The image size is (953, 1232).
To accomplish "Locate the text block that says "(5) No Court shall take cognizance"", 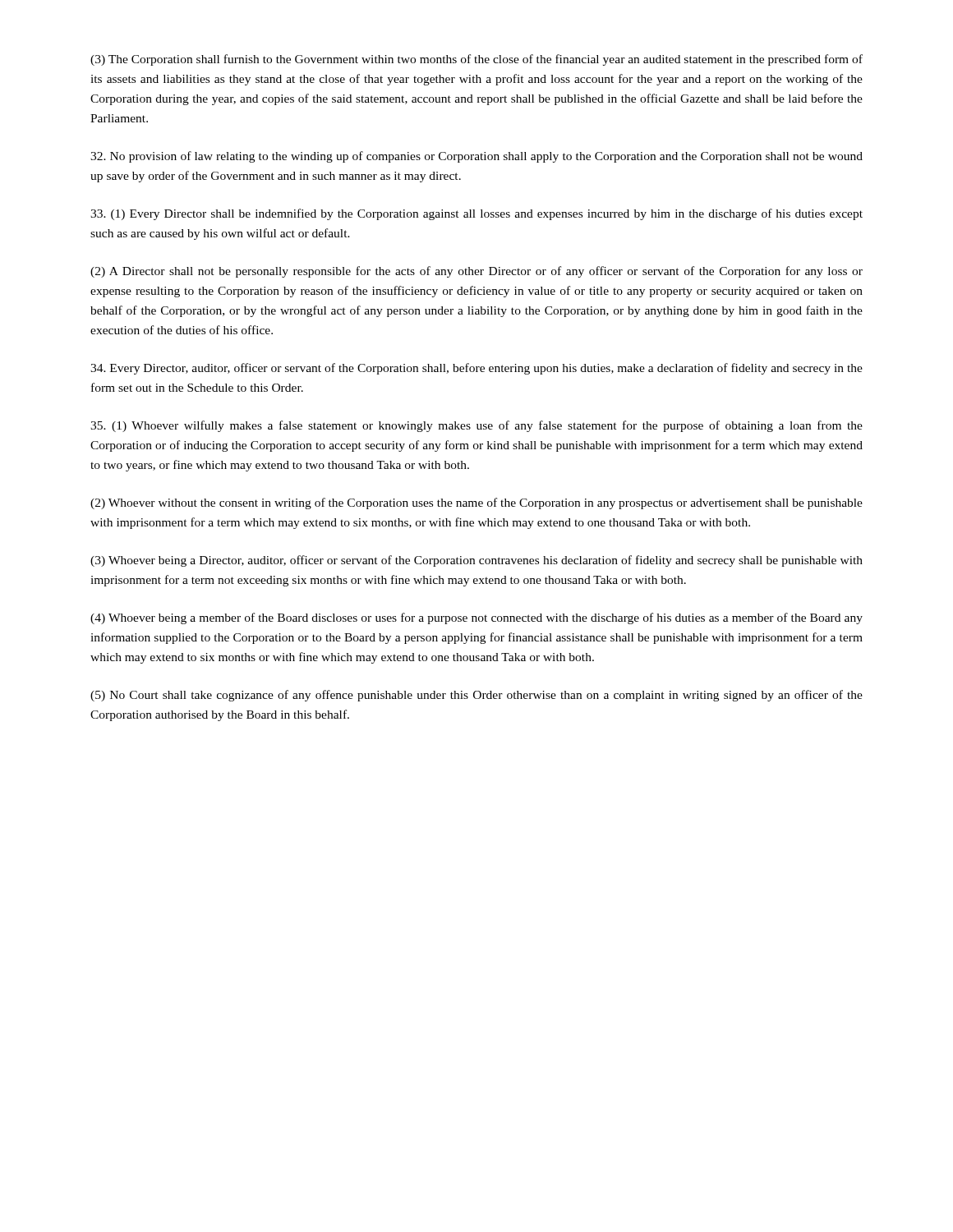I will coord(476,705).
